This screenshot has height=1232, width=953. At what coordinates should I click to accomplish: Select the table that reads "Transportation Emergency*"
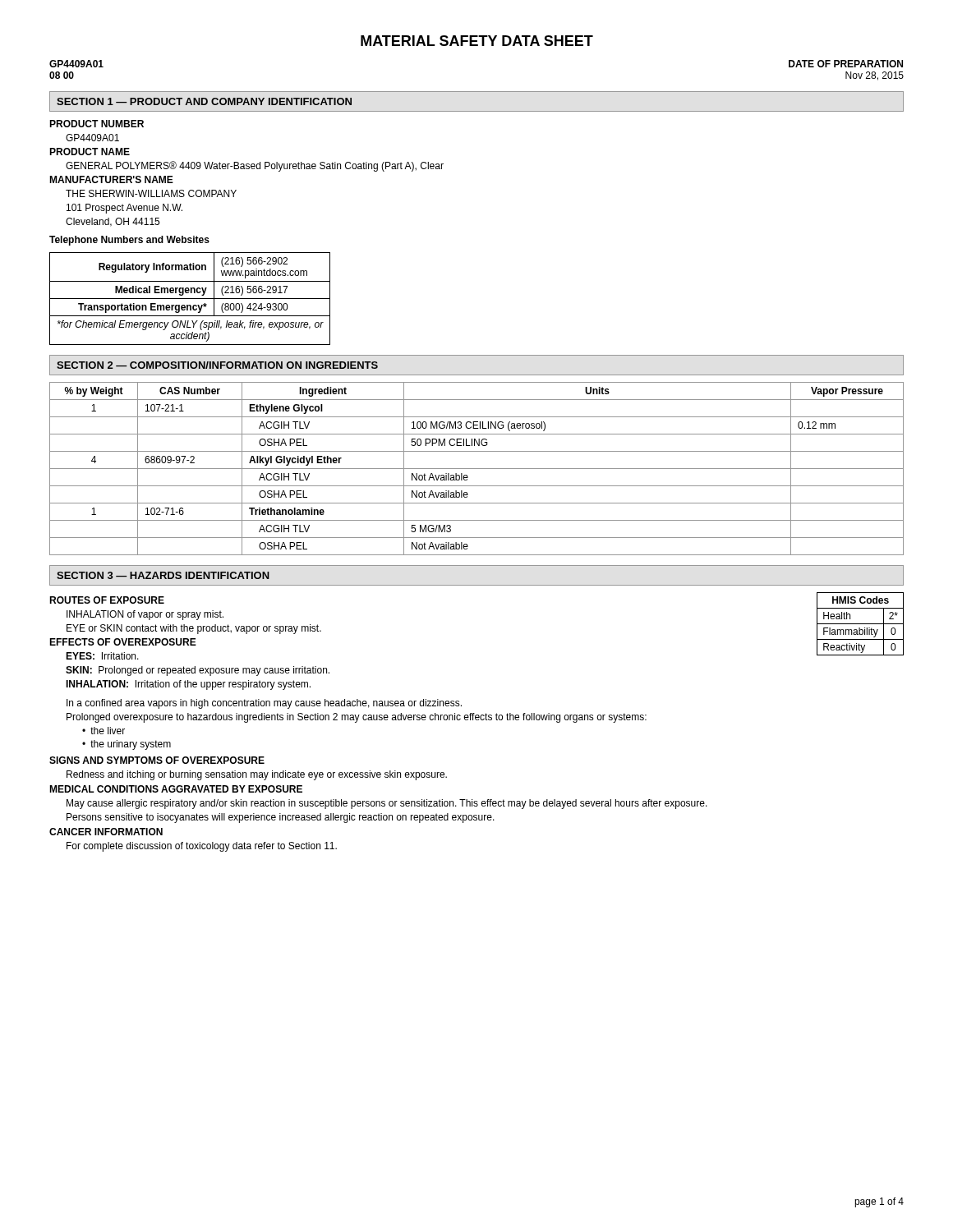[476, 299]
